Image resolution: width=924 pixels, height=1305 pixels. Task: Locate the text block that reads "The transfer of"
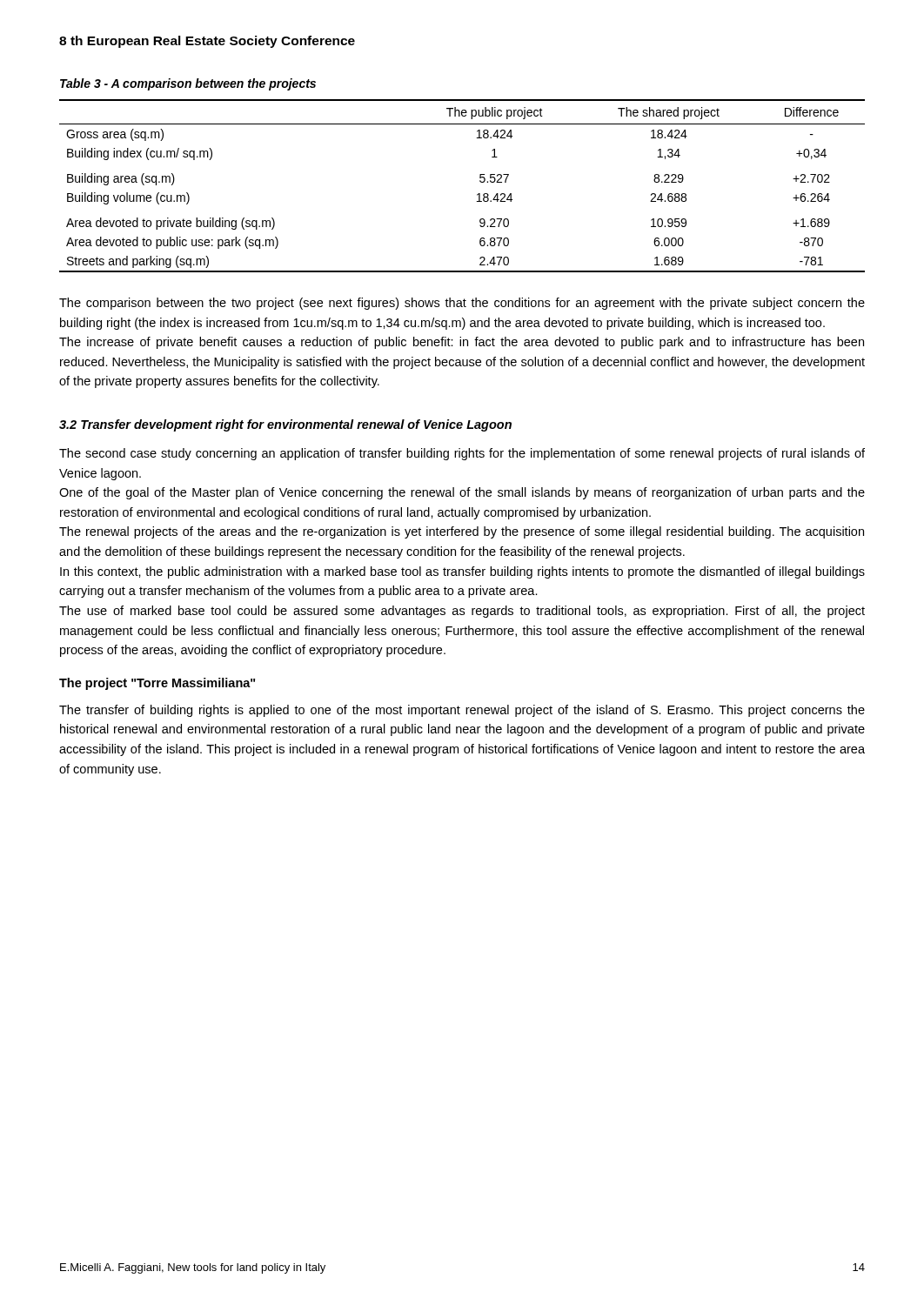(x=462, y=739)
